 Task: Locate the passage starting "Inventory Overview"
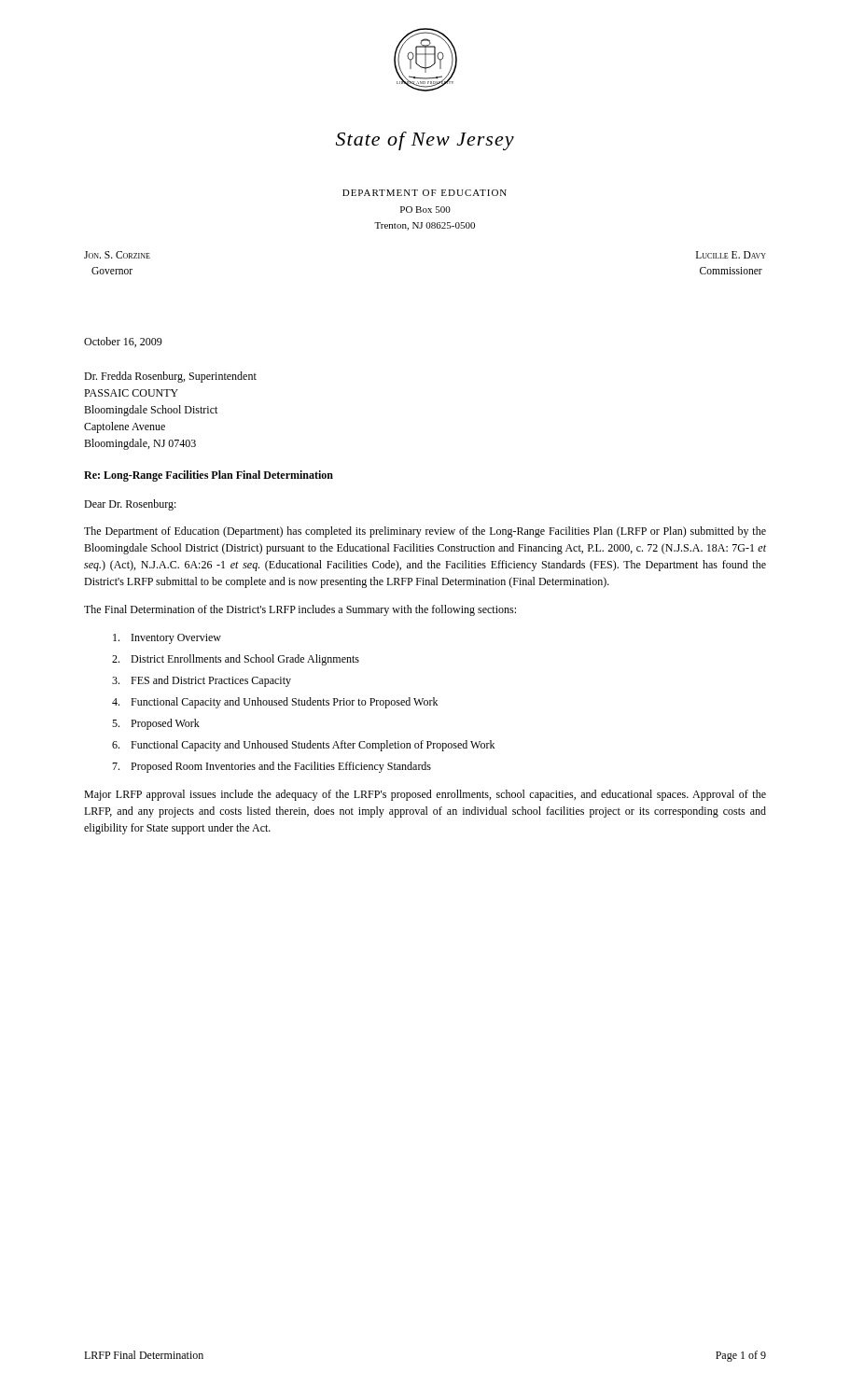coord(167,639)
